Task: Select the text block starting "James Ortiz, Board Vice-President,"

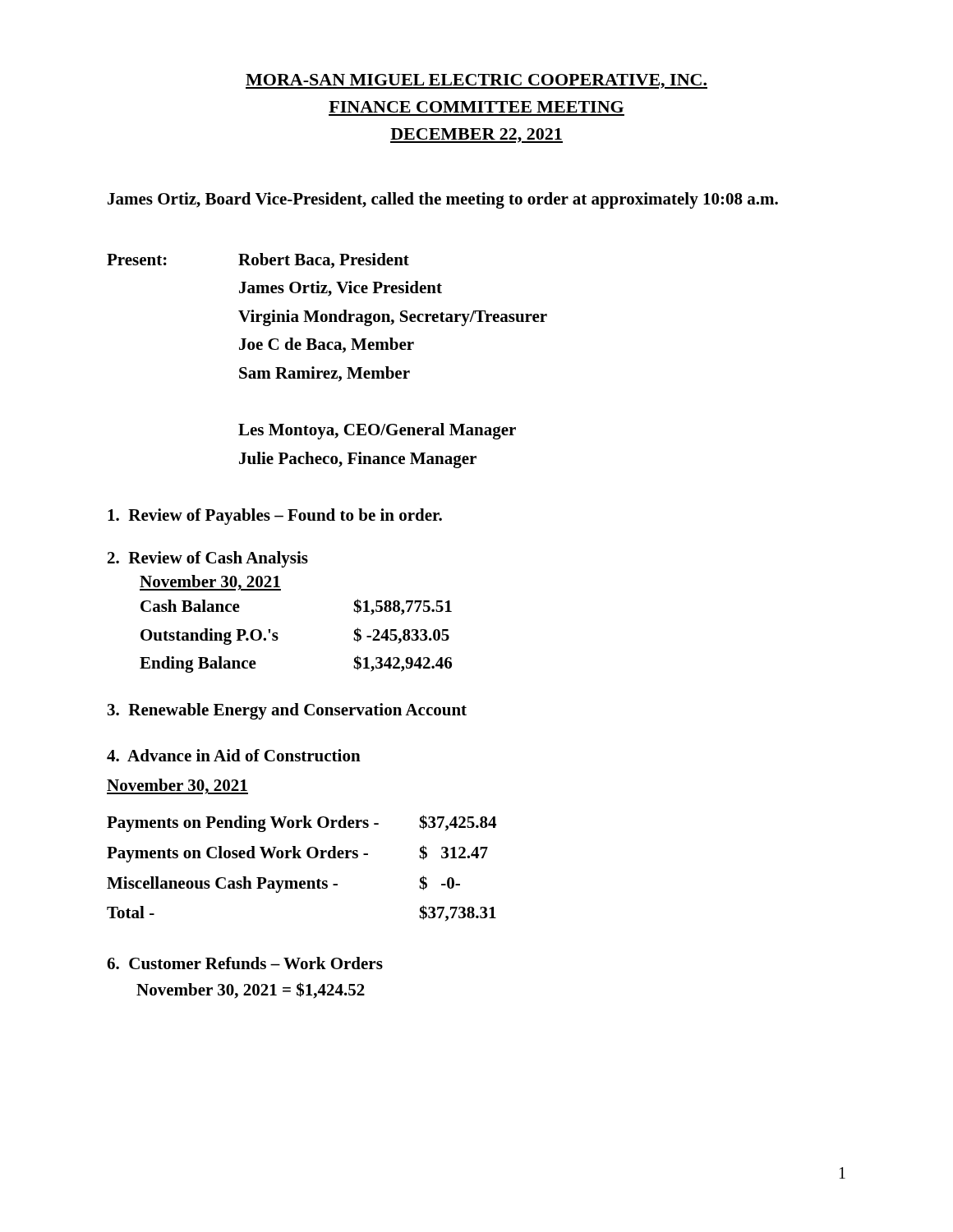Action: click(x=443, y=199)
